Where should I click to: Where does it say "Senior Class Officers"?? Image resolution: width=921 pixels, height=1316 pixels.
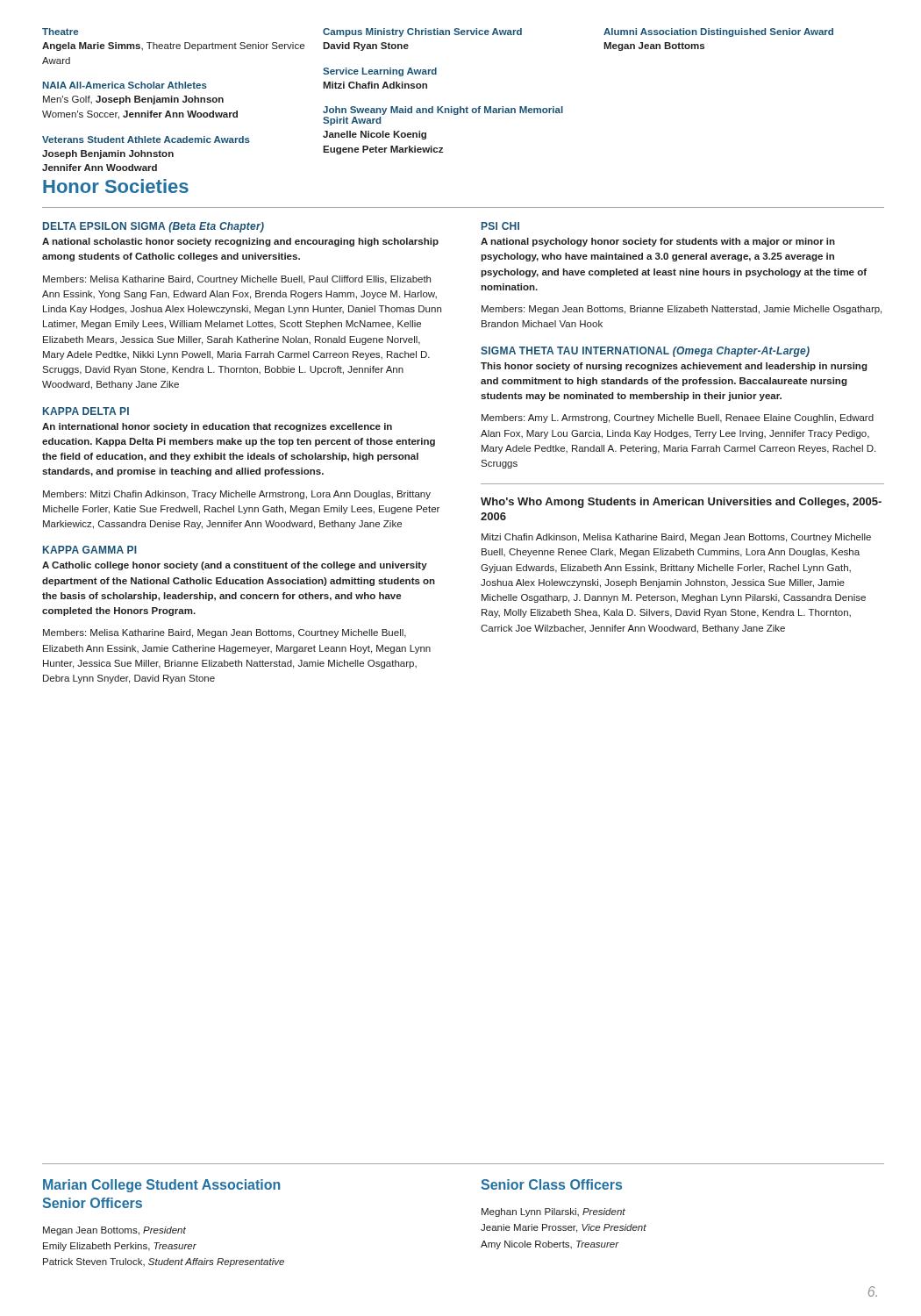pos(552,1185)
